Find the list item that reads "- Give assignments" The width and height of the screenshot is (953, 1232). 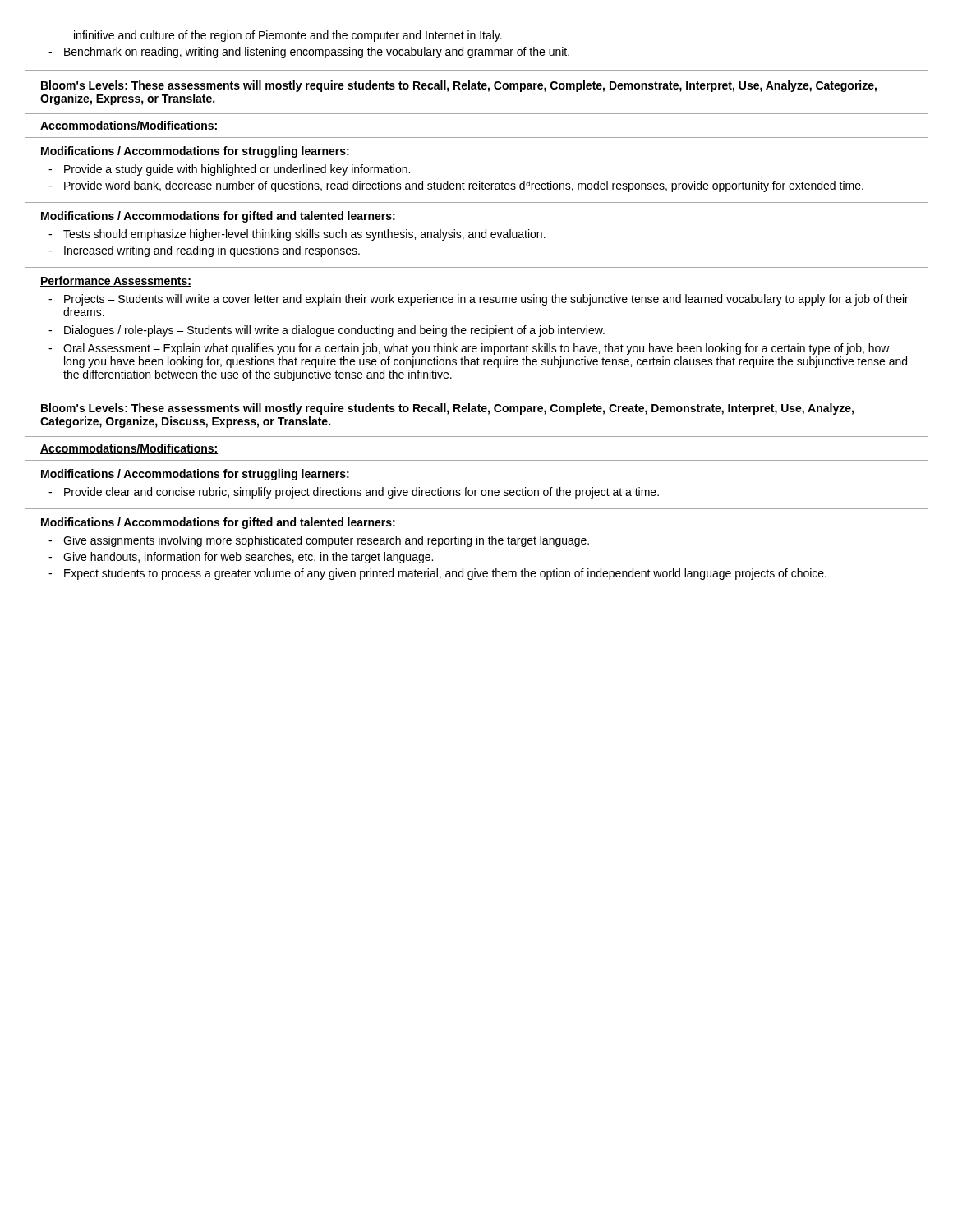(x=481, y=540)
